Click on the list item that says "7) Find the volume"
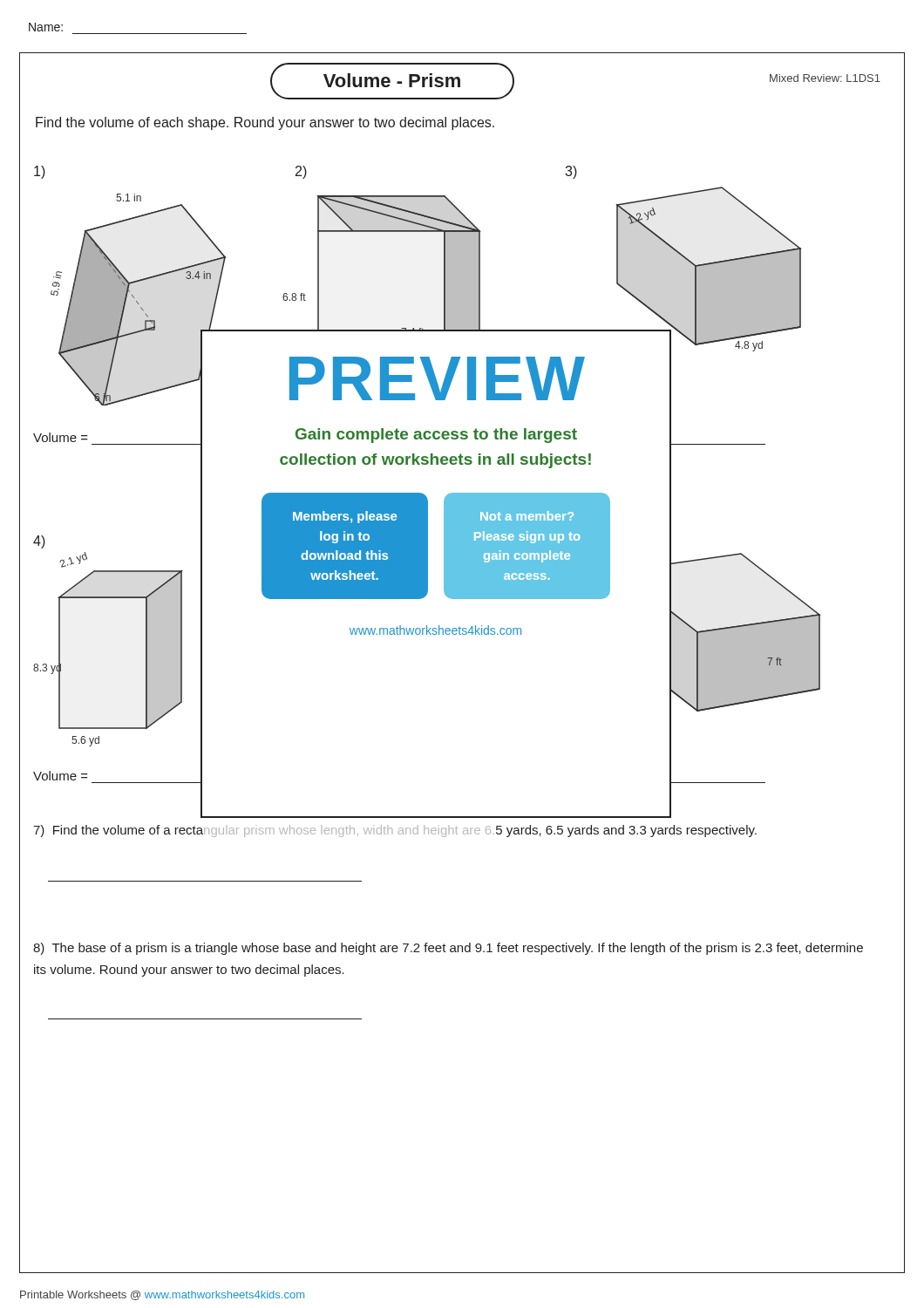The height and width of the screenshot is (1308, 924). tap(395, 830)
